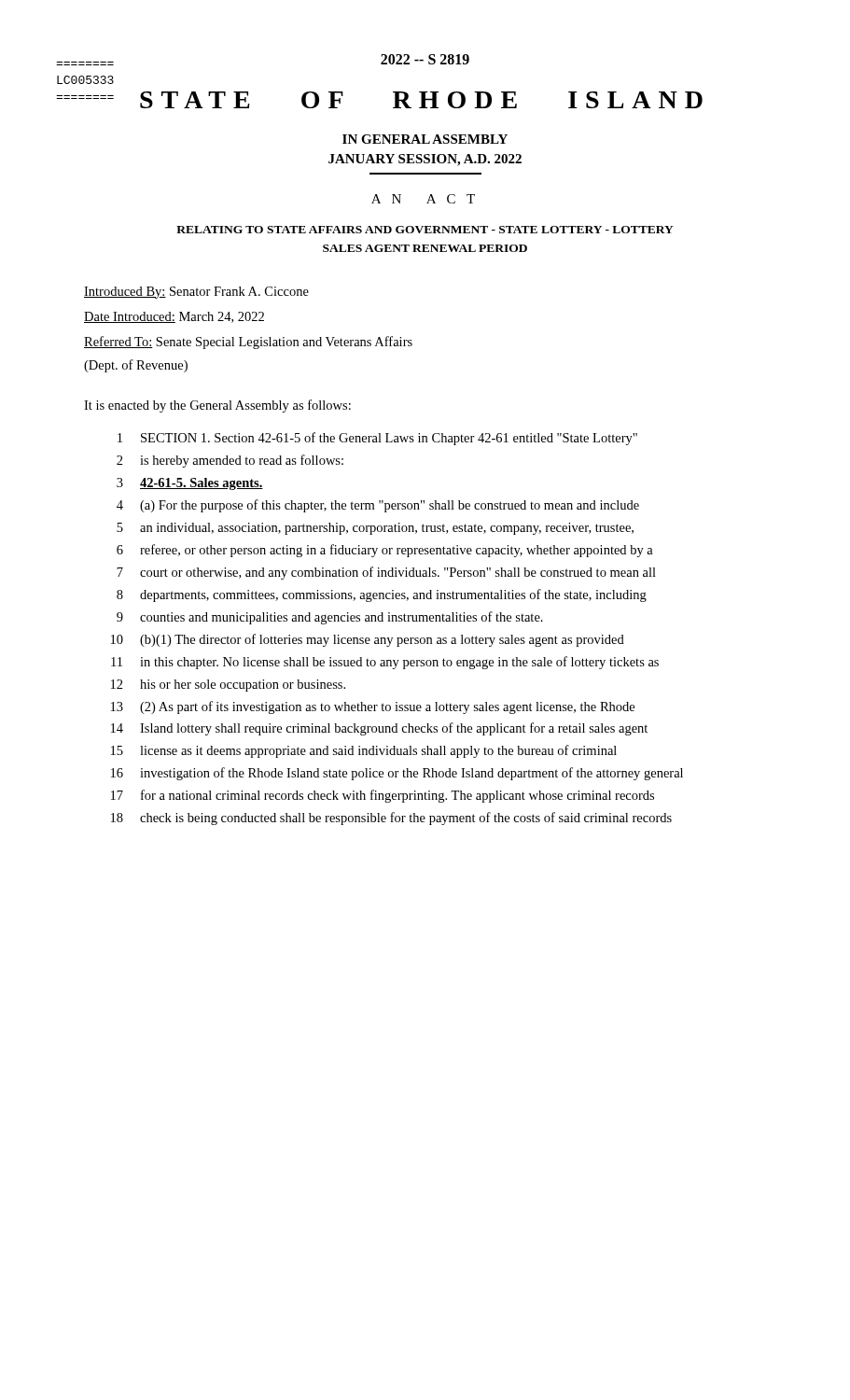Click on the passage starting "10 (b)(1) The director of lotteries may license"
This screenshot has height=1400, width=850.
[x=425, y=640]
